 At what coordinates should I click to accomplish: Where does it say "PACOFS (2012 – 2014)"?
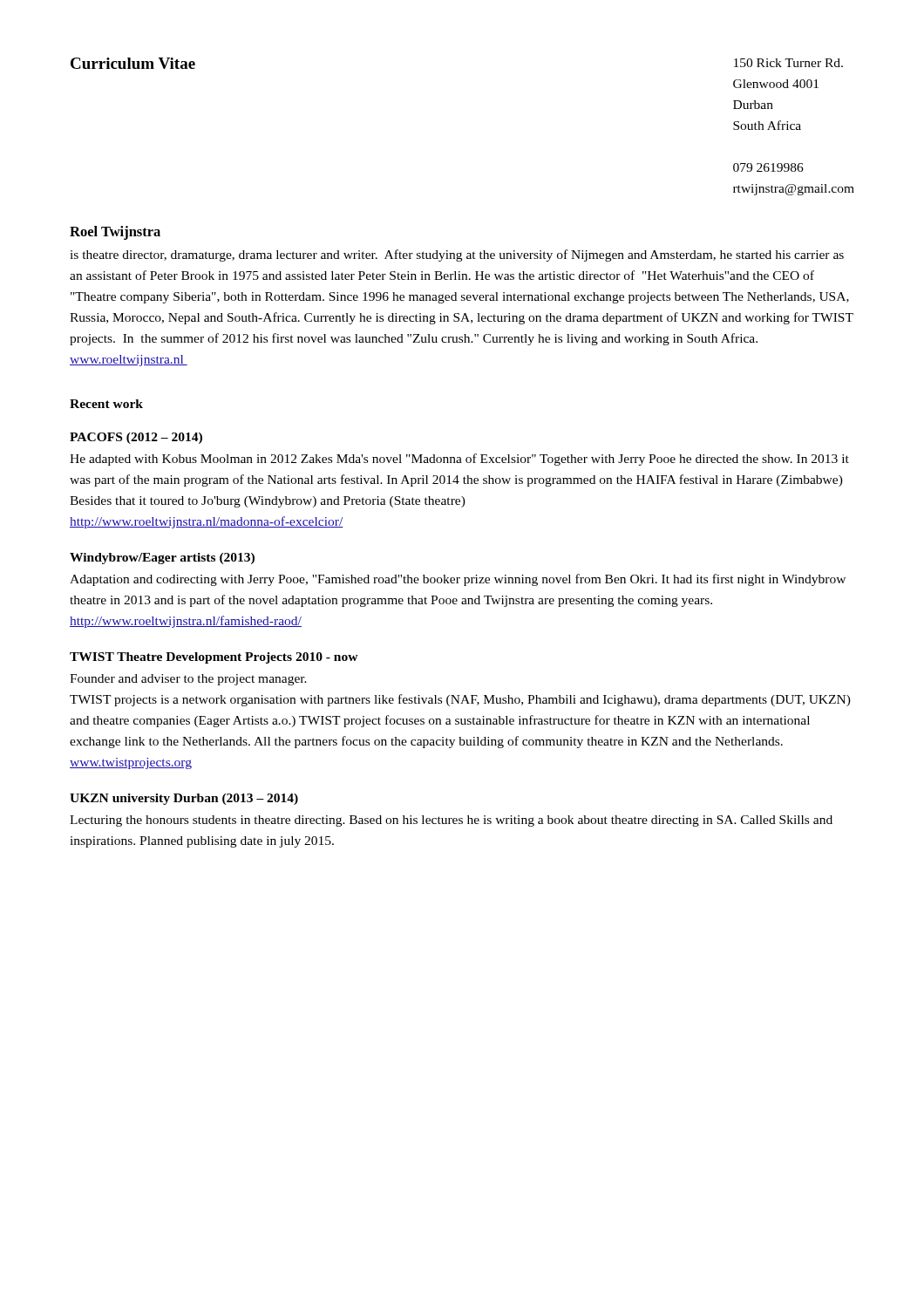(136, 437)
